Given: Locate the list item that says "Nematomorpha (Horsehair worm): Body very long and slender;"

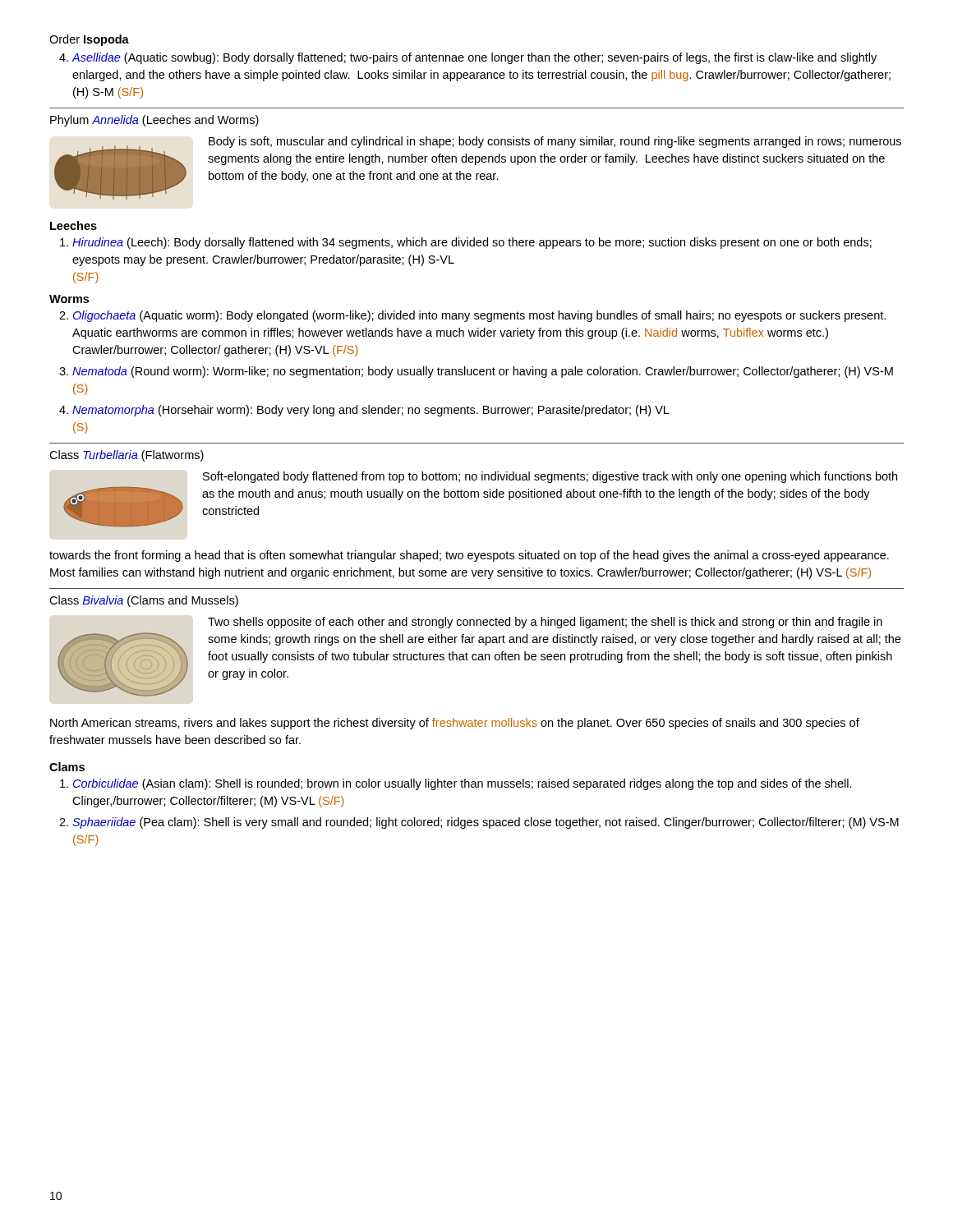Looking at the screenshot, I should pyautogui.click(x=371, y=419).
